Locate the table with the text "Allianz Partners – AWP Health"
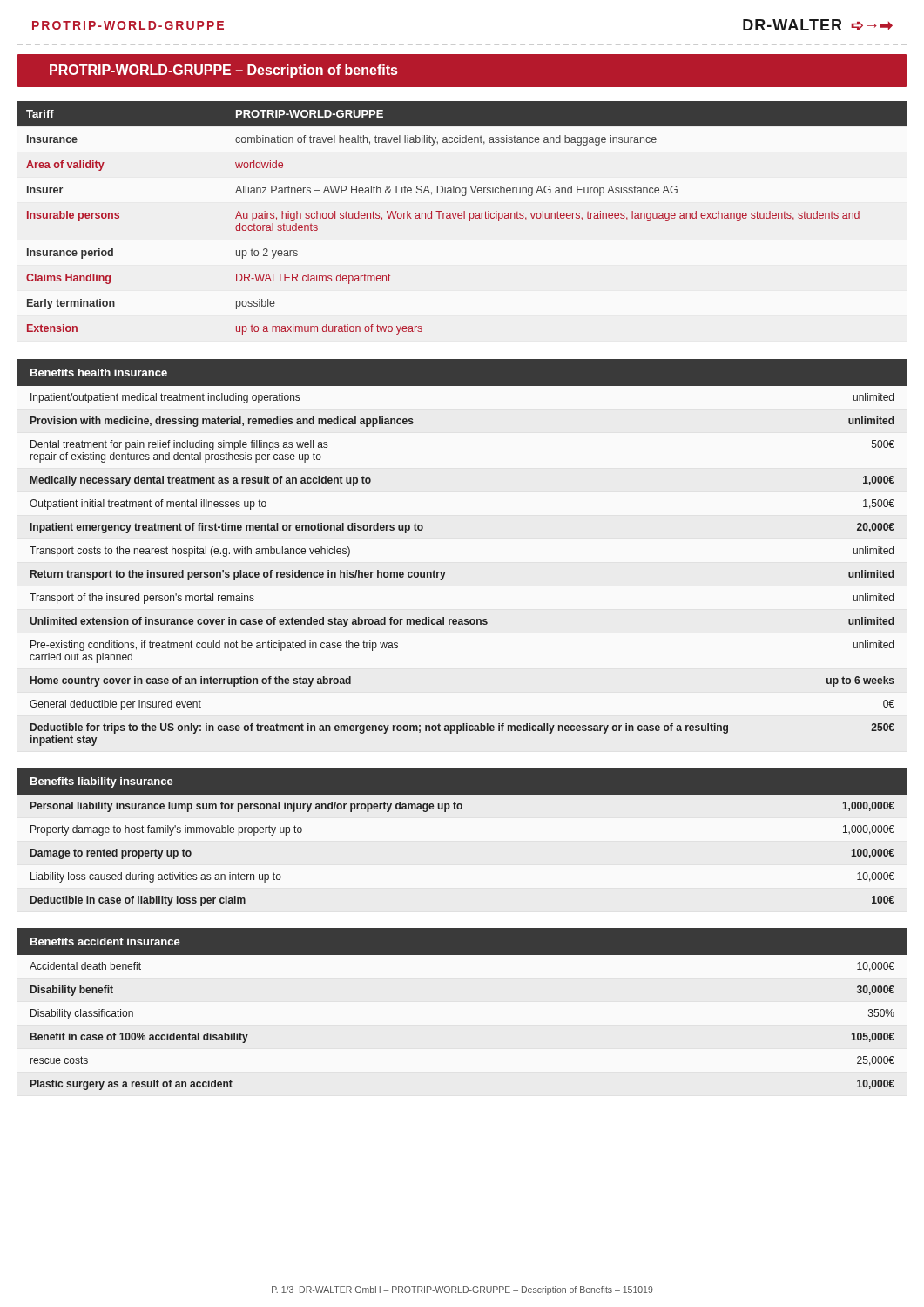Screen dimensions: 1307x924 (462, 221)
